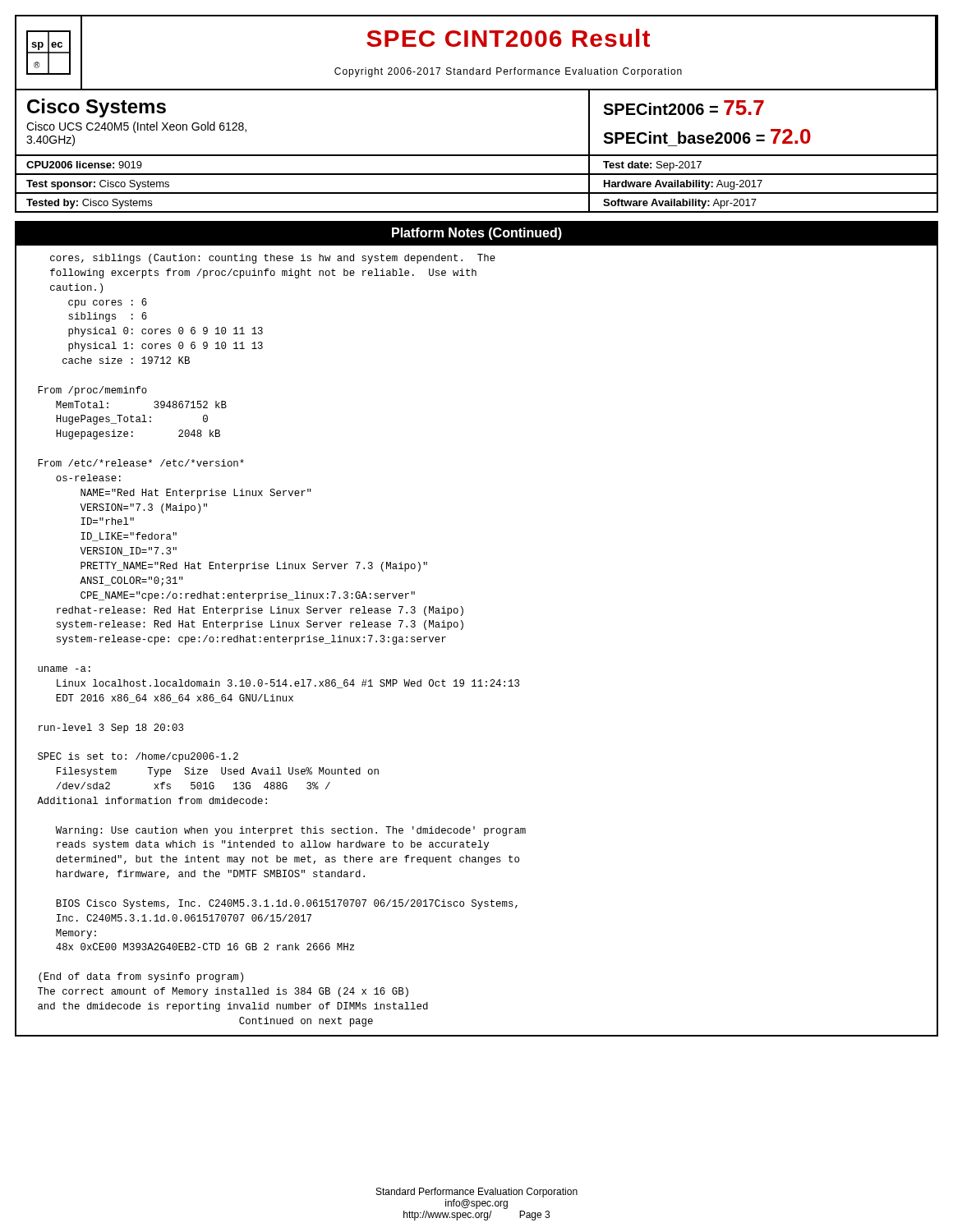This screenshot has width=953, height=1232.
Task: Select the text that reads "Test date: Sep-2017"
Action: [653, 165]
